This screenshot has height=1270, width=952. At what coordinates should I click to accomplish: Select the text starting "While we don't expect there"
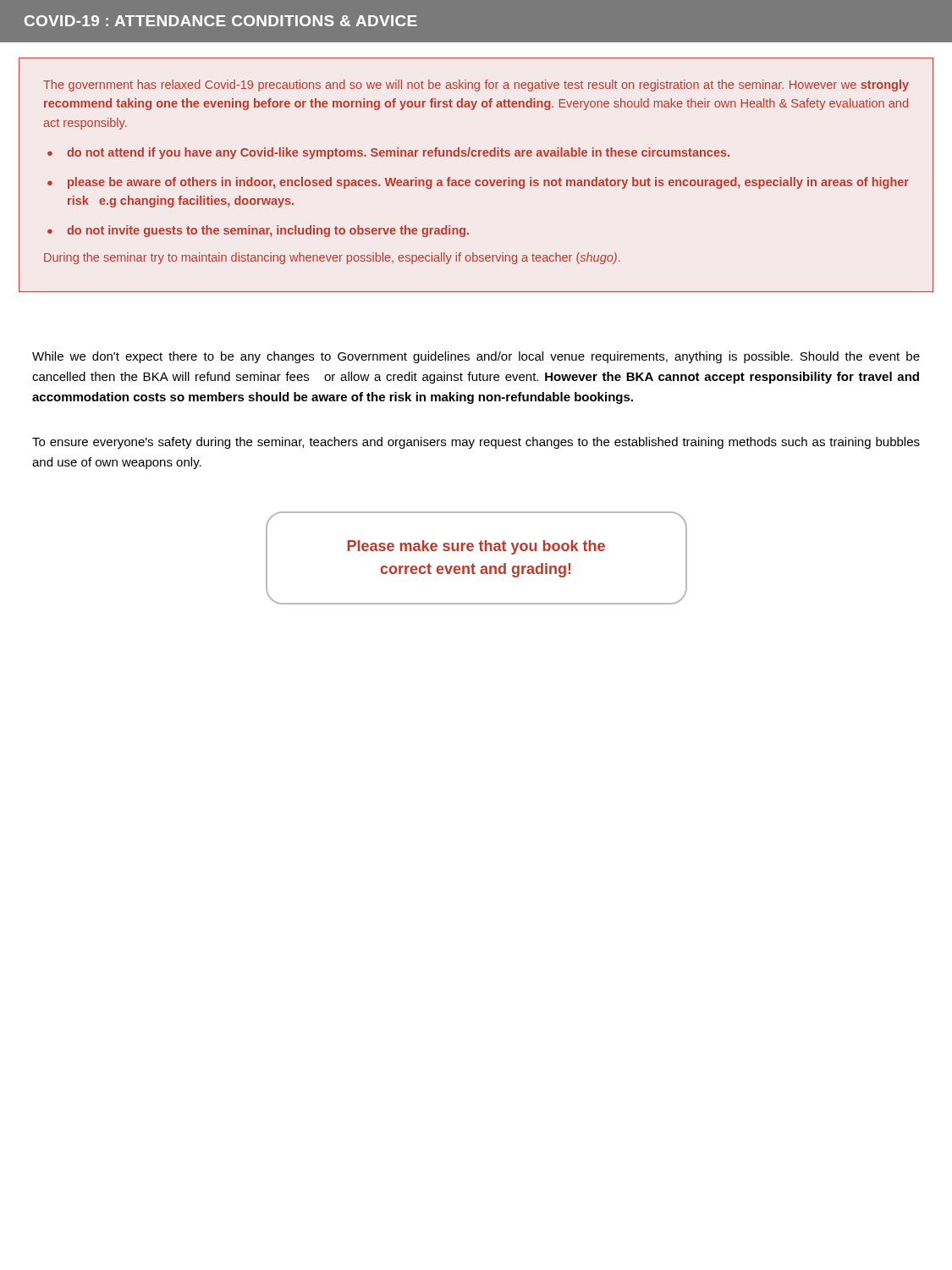[476, 376]
